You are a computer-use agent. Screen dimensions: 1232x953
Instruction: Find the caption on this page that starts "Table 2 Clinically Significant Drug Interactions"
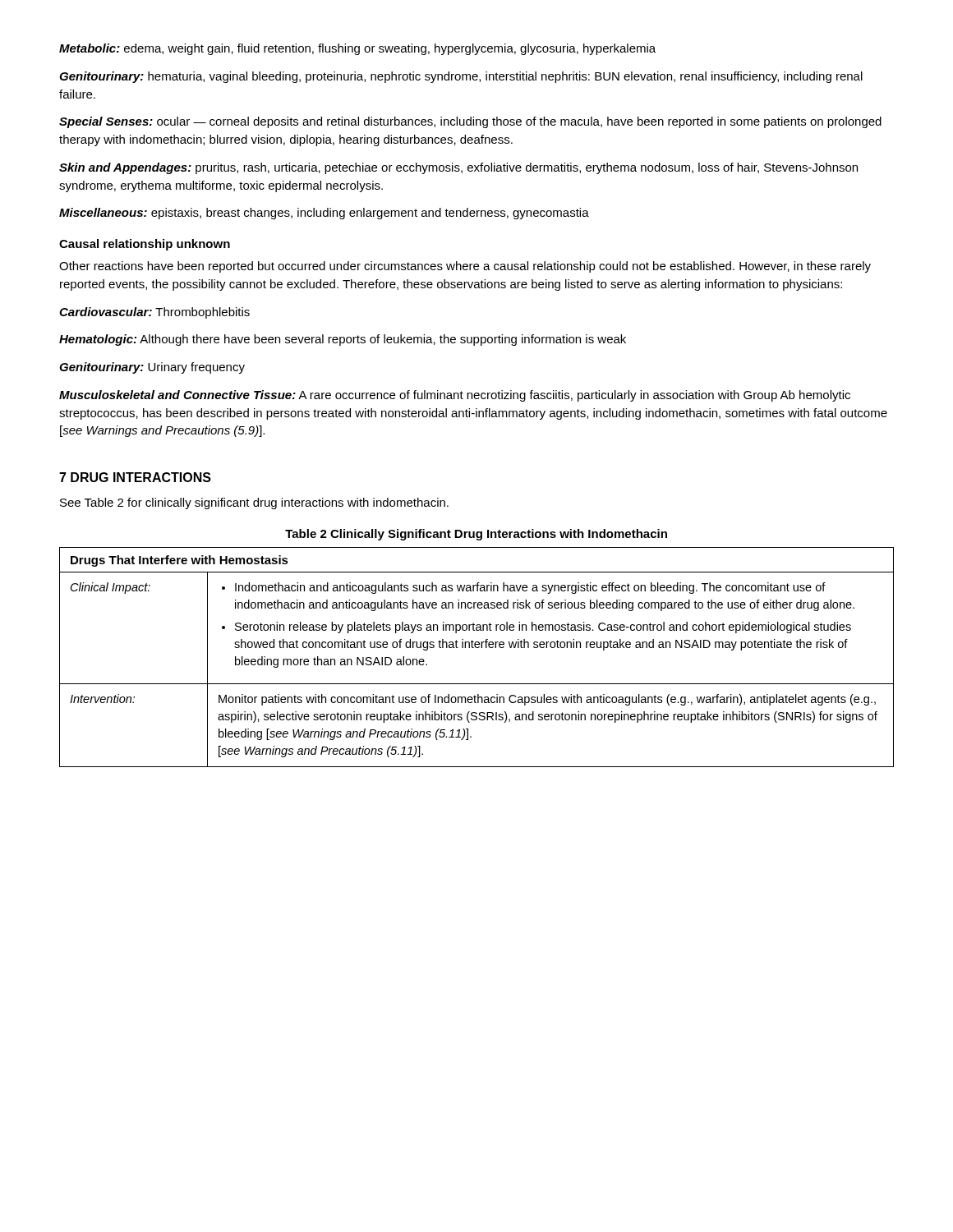click(476, 533)
